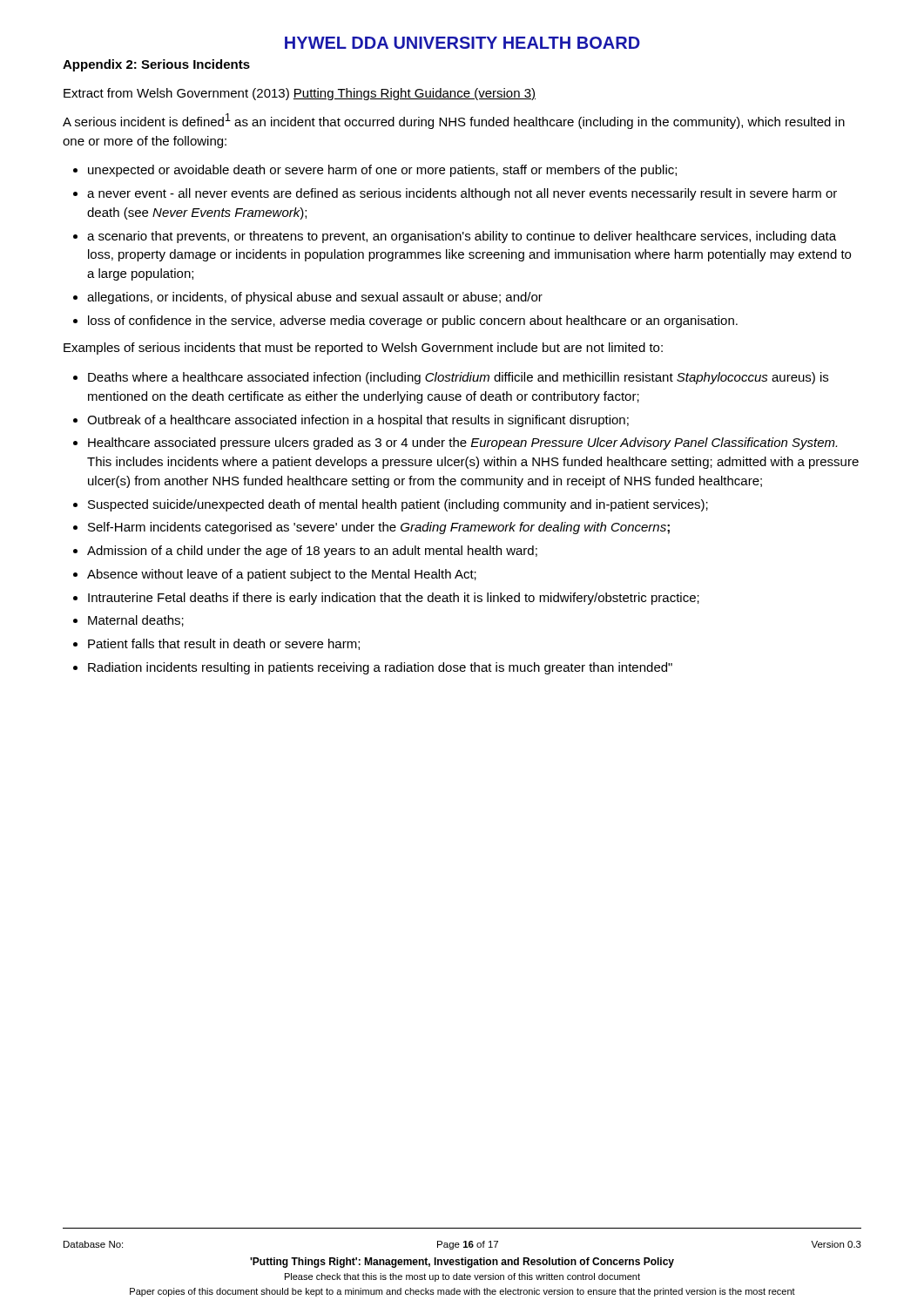Select the title with the text "HYWEL DDA UNIVERSITY HEALTH BOARD"
Screen dimensions: 1307x924
point(462,43)
